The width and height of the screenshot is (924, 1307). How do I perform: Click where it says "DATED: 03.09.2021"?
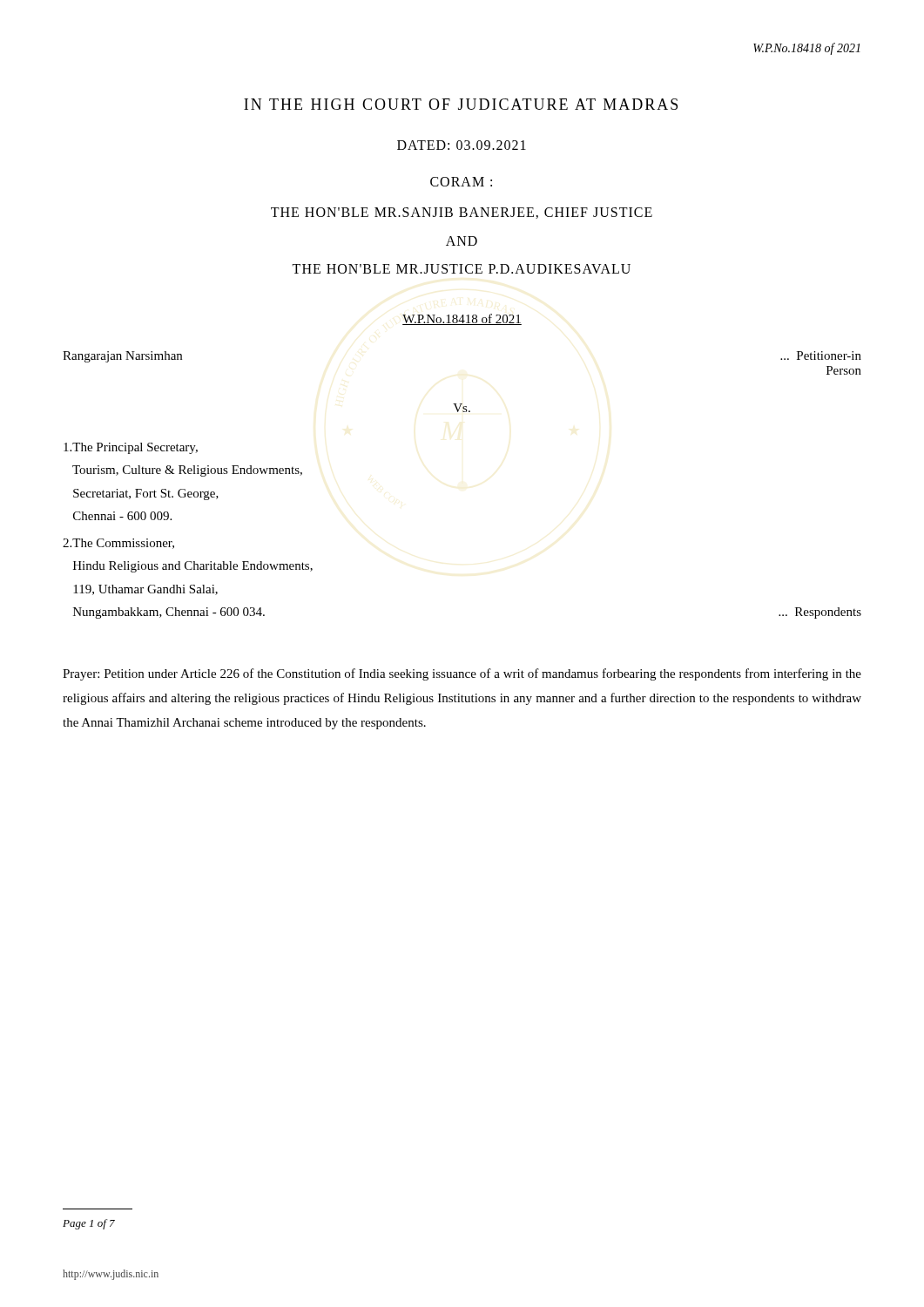point(462,145)
